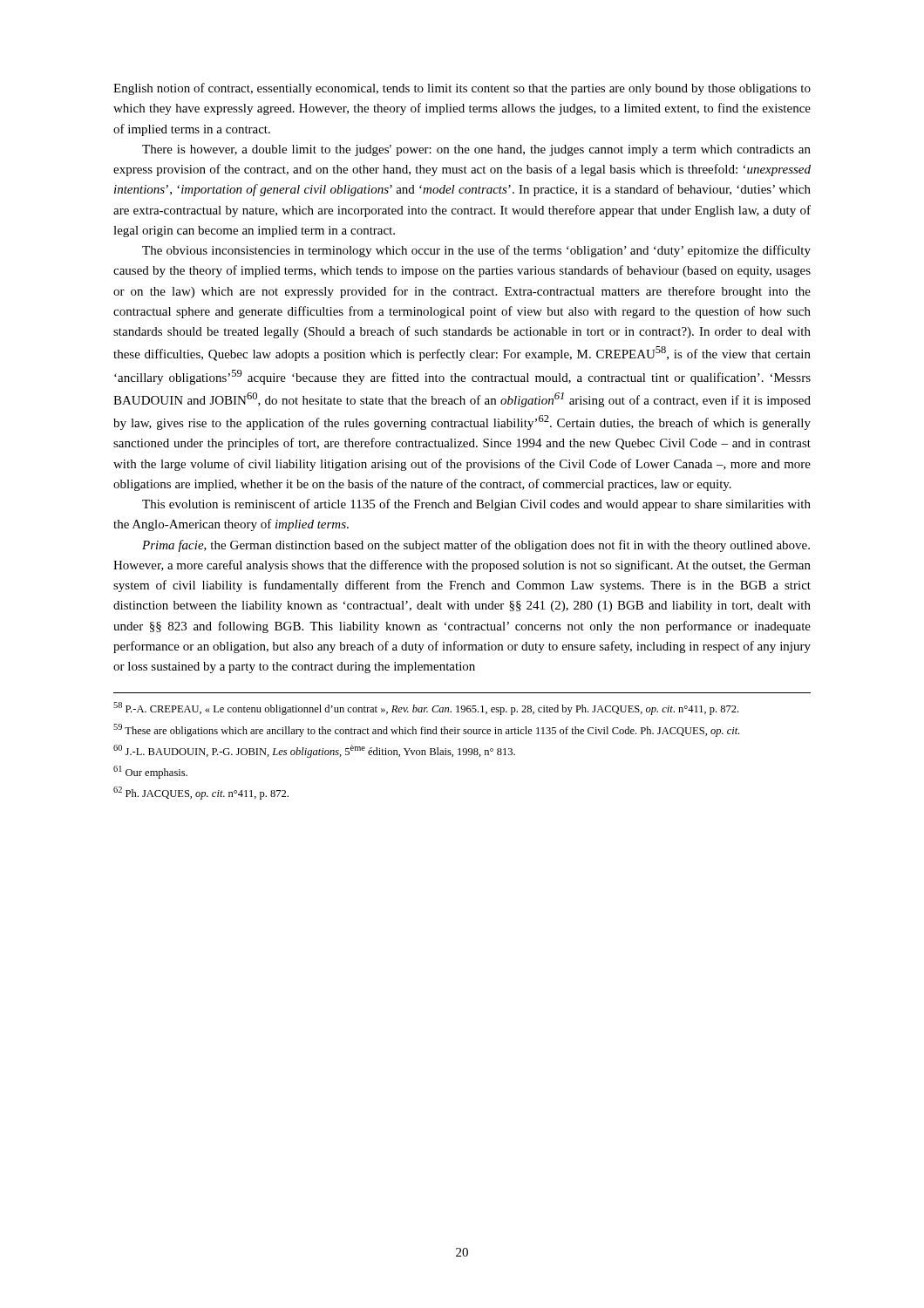Find the footnote that reads "61 Our emphasis."

click(151, 771)
